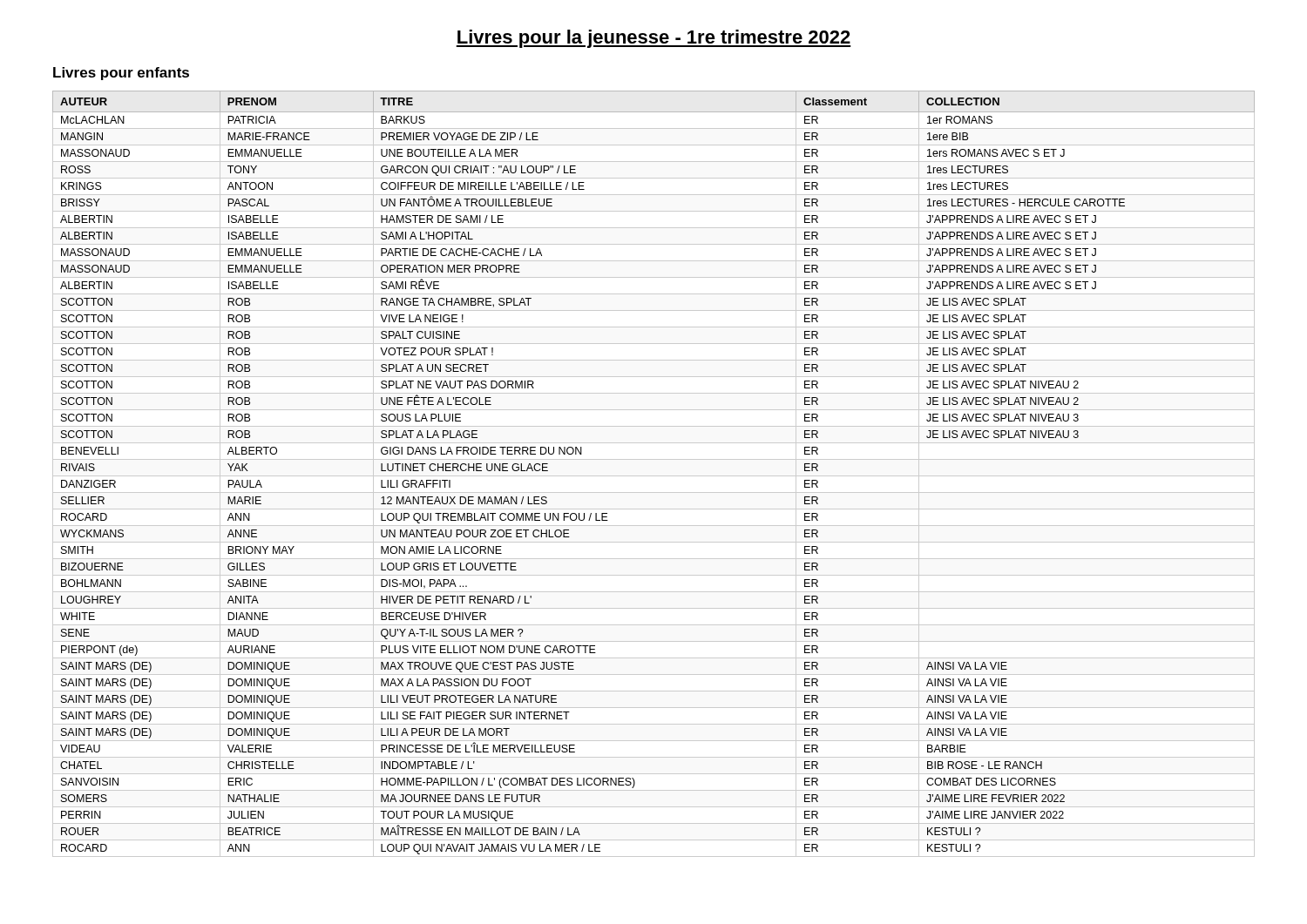
Task: Find the table that mentions "RANGE TA CHAMBRE, SPLAT"
Action: click(x=654, y=474)
